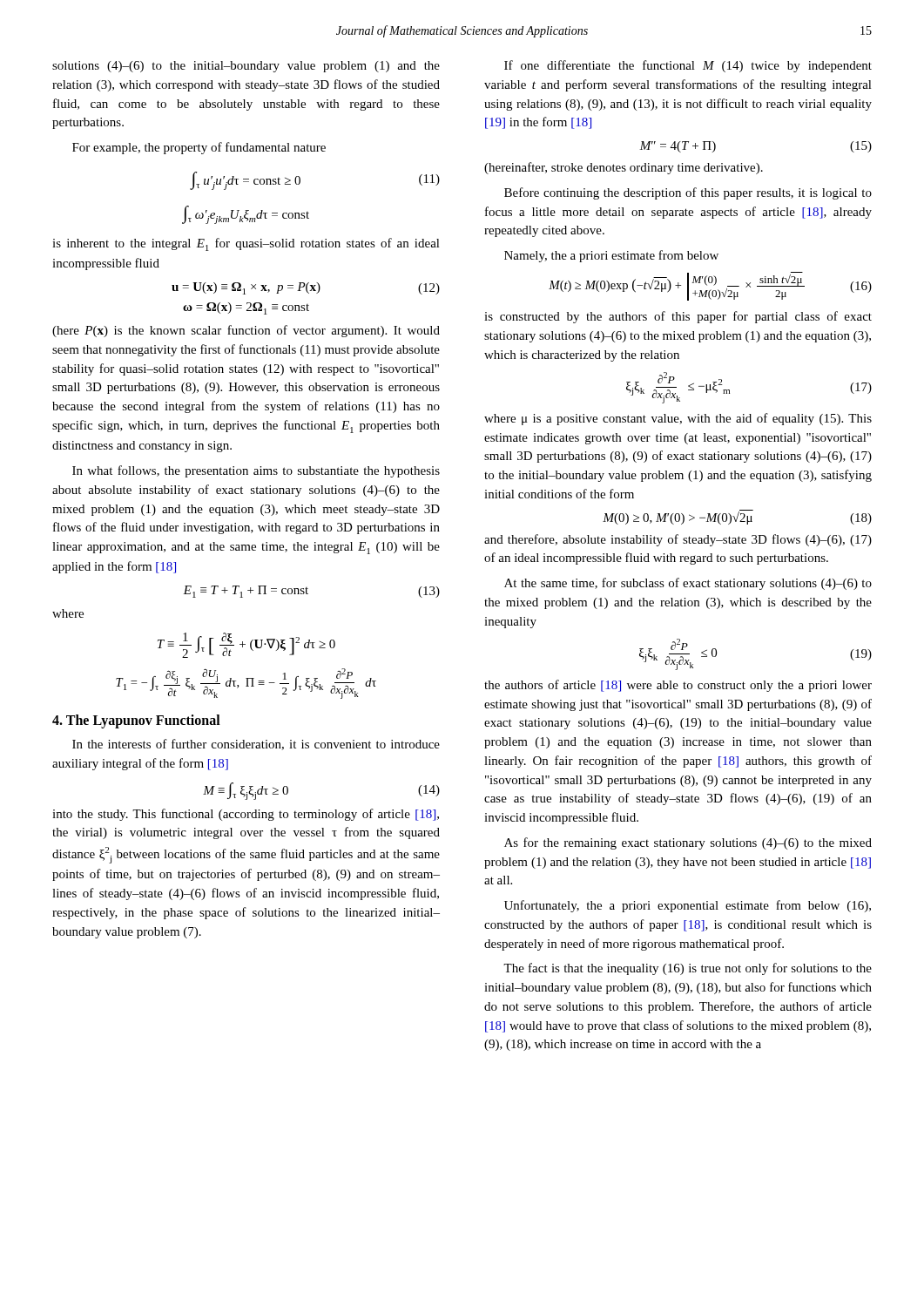The image size is (924, 1307).
Task: Select the passage starting "4. The Lyapunov Functional"
Action: coord(136,720)
